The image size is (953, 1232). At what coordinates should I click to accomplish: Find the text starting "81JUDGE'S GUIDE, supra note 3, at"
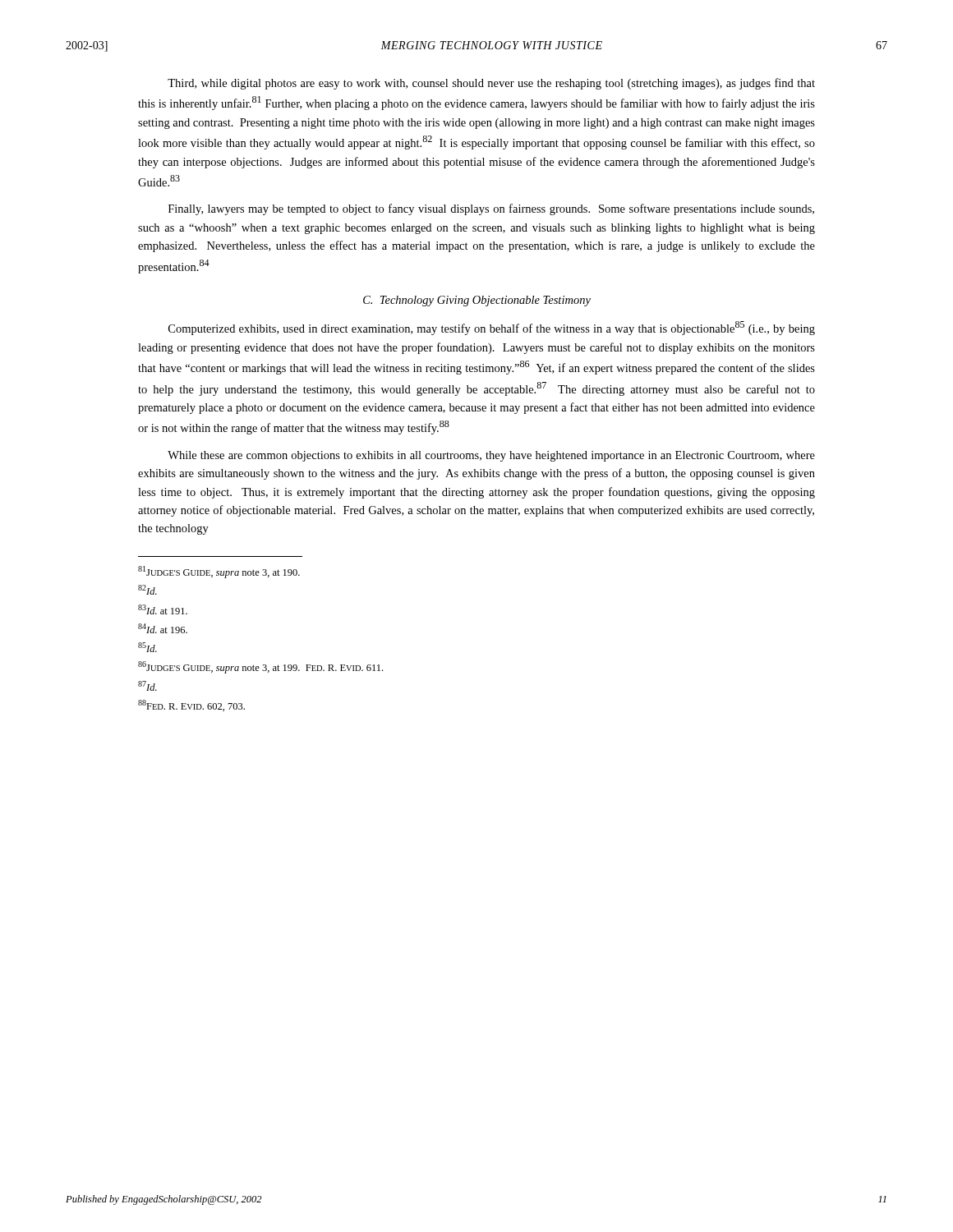(x=219, y=572)
